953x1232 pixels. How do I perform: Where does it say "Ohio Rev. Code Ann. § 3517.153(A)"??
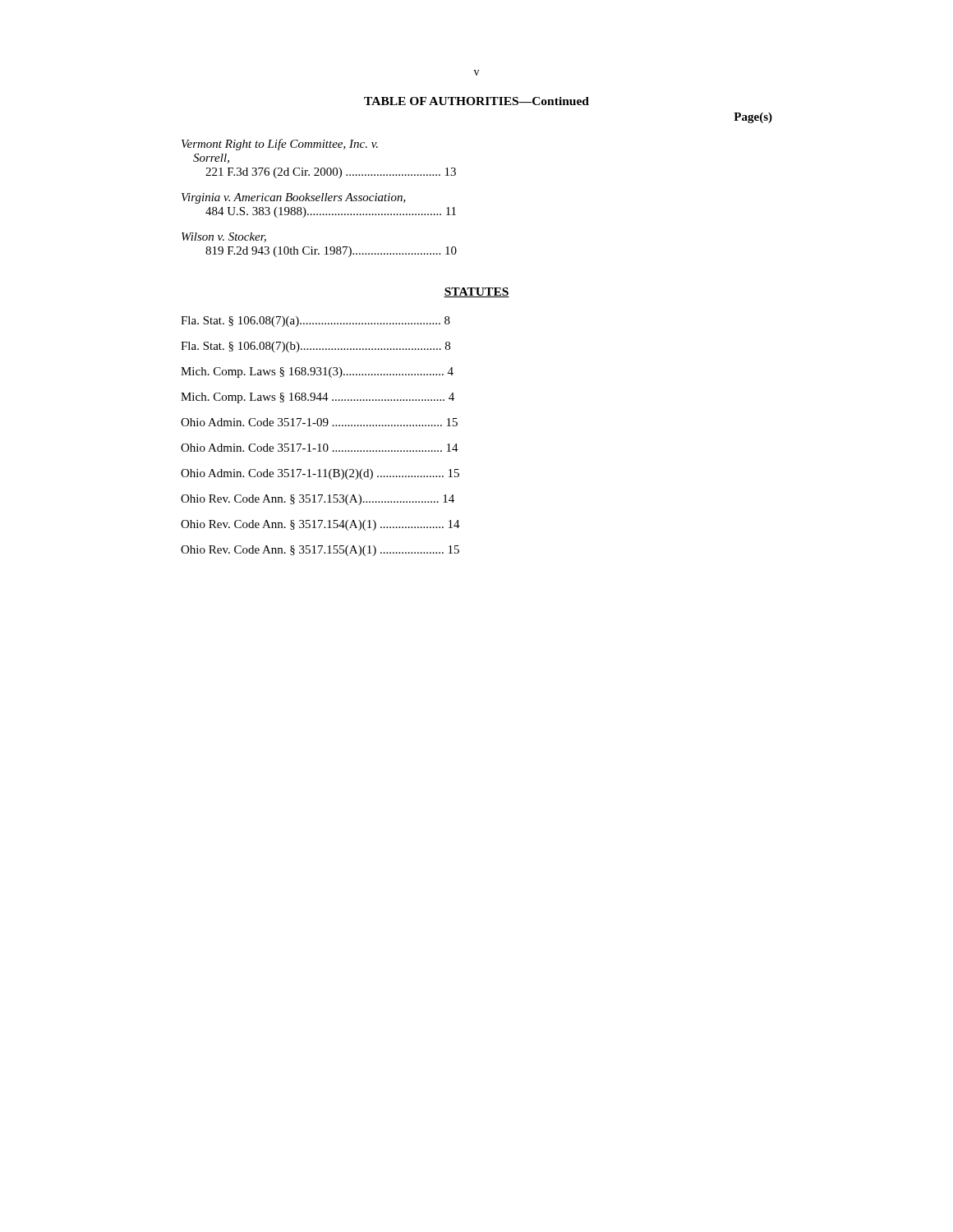pyautogui.click(x=318, y=499)
